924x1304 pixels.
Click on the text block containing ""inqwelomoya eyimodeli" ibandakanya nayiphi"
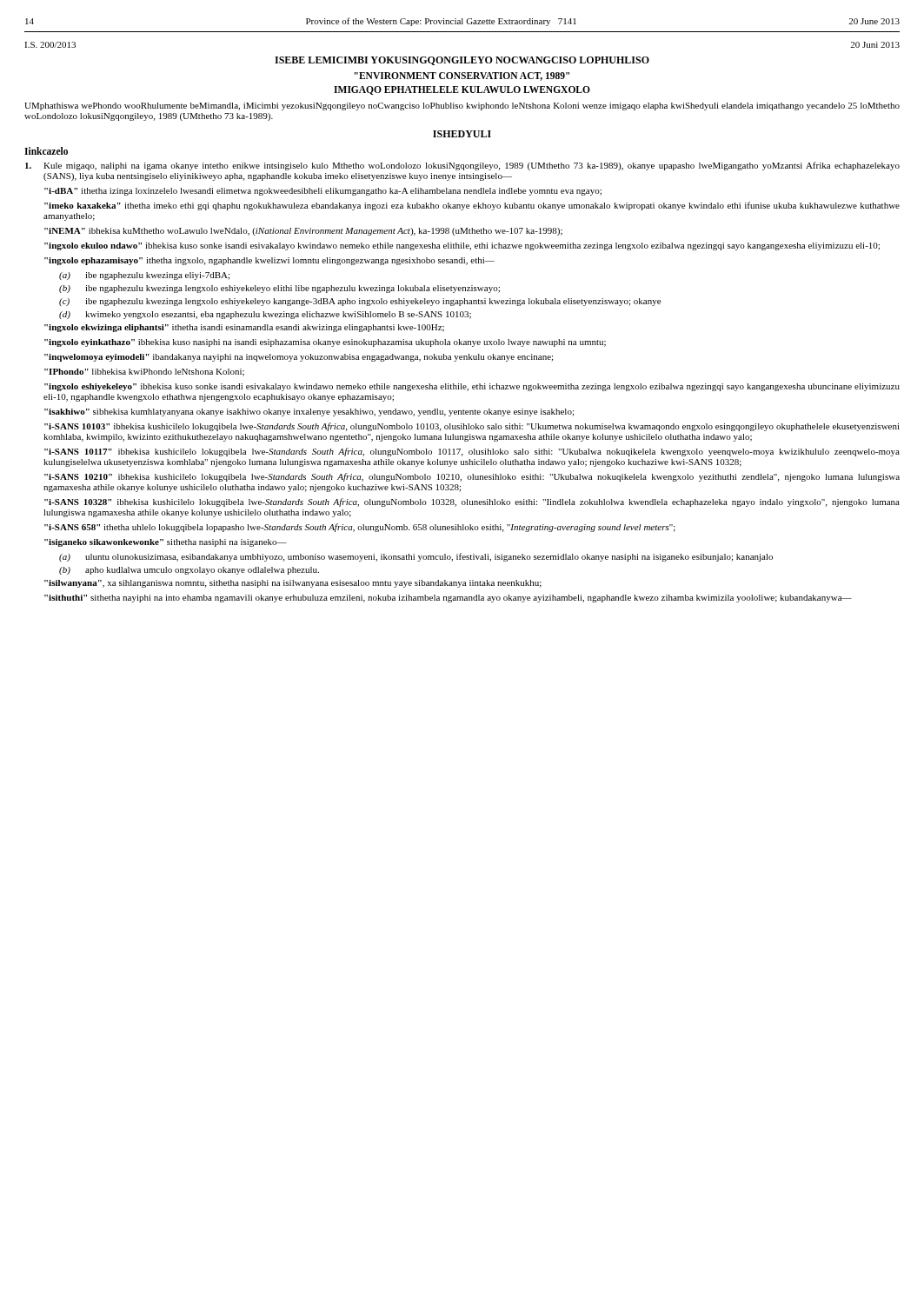point(299,356)
